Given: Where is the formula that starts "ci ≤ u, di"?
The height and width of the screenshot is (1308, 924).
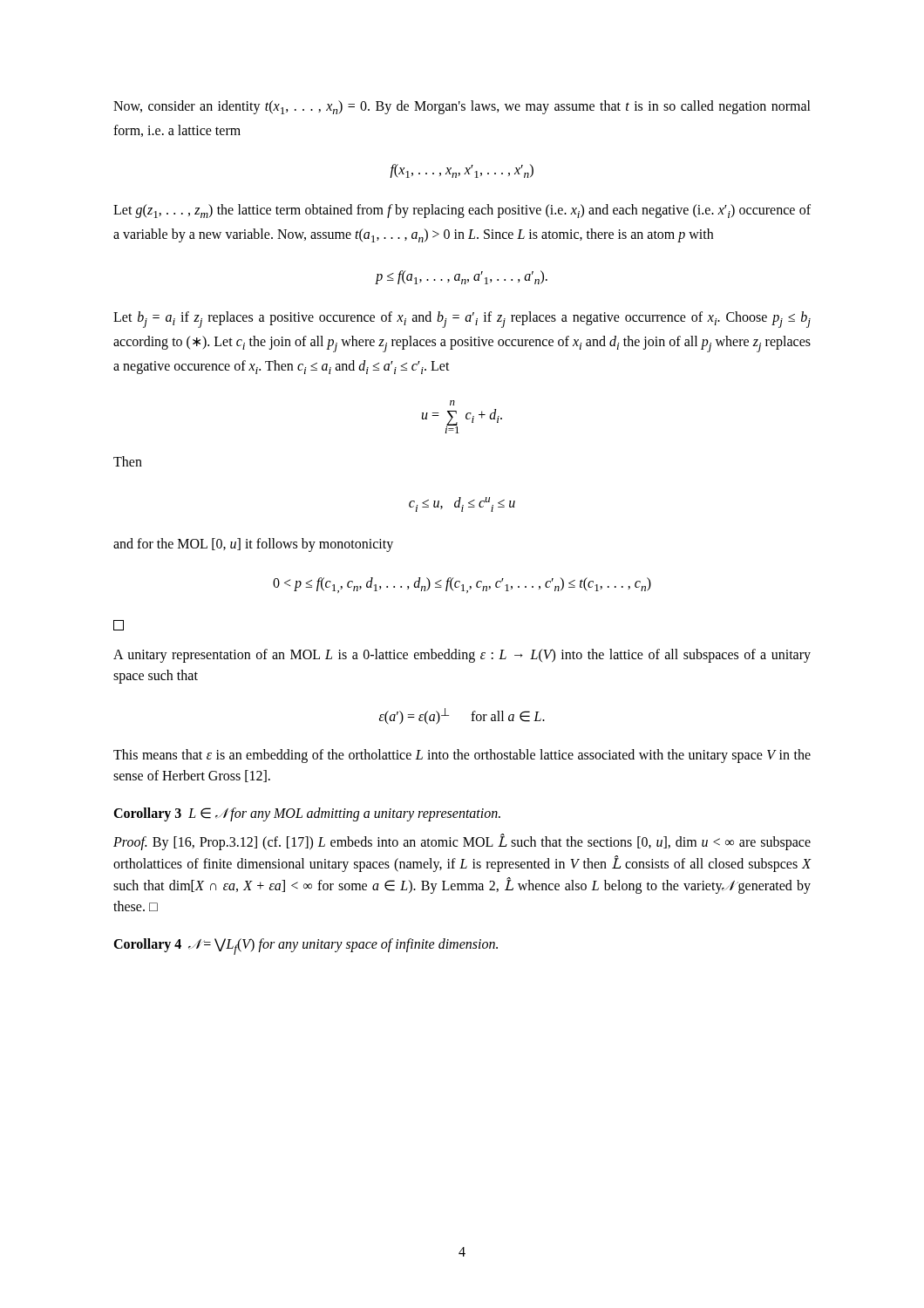Looking at the screenshot, I should click(x=462, y=503).
